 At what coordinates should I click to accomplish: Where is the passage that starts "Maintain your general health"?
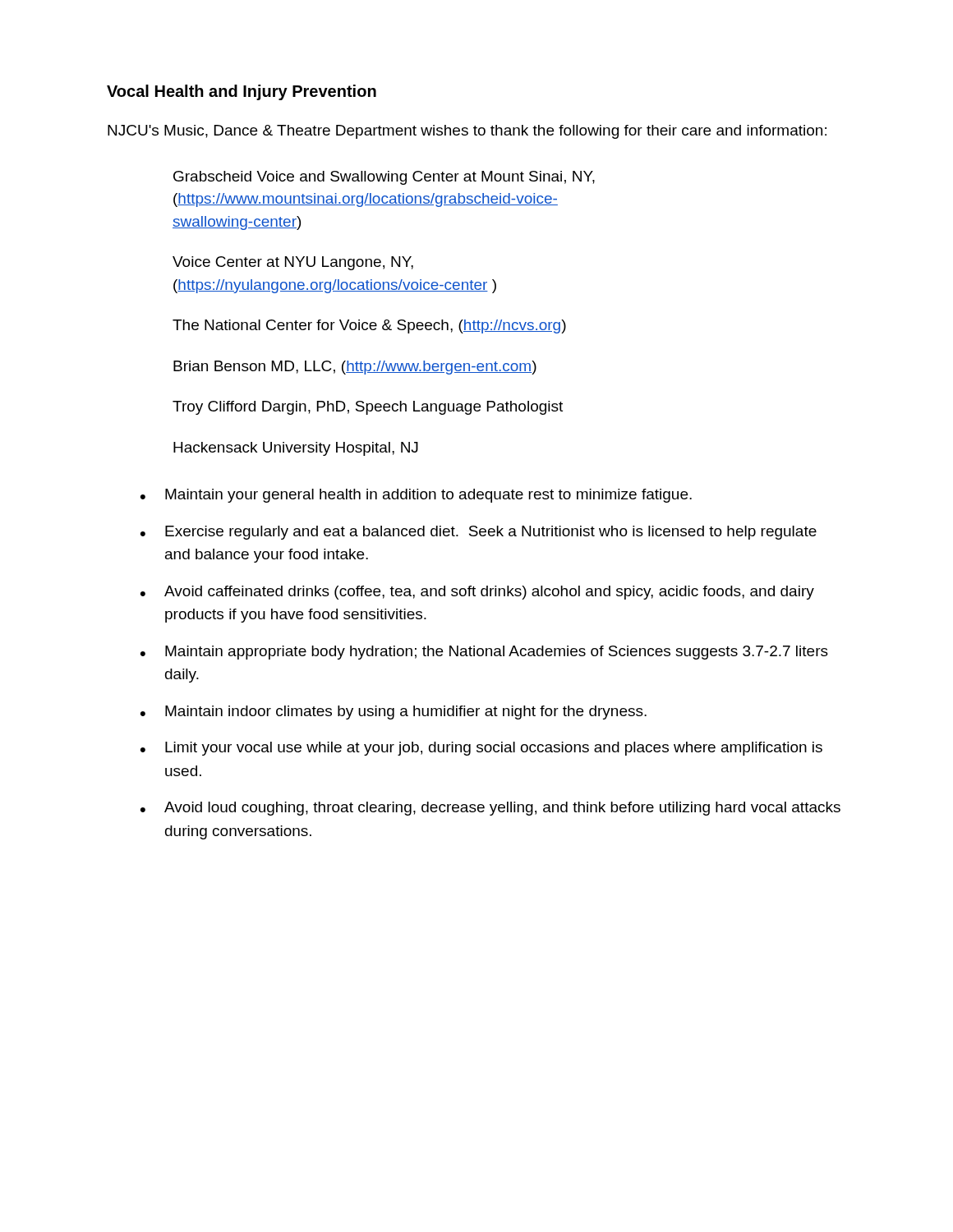(x=429, y=494)
